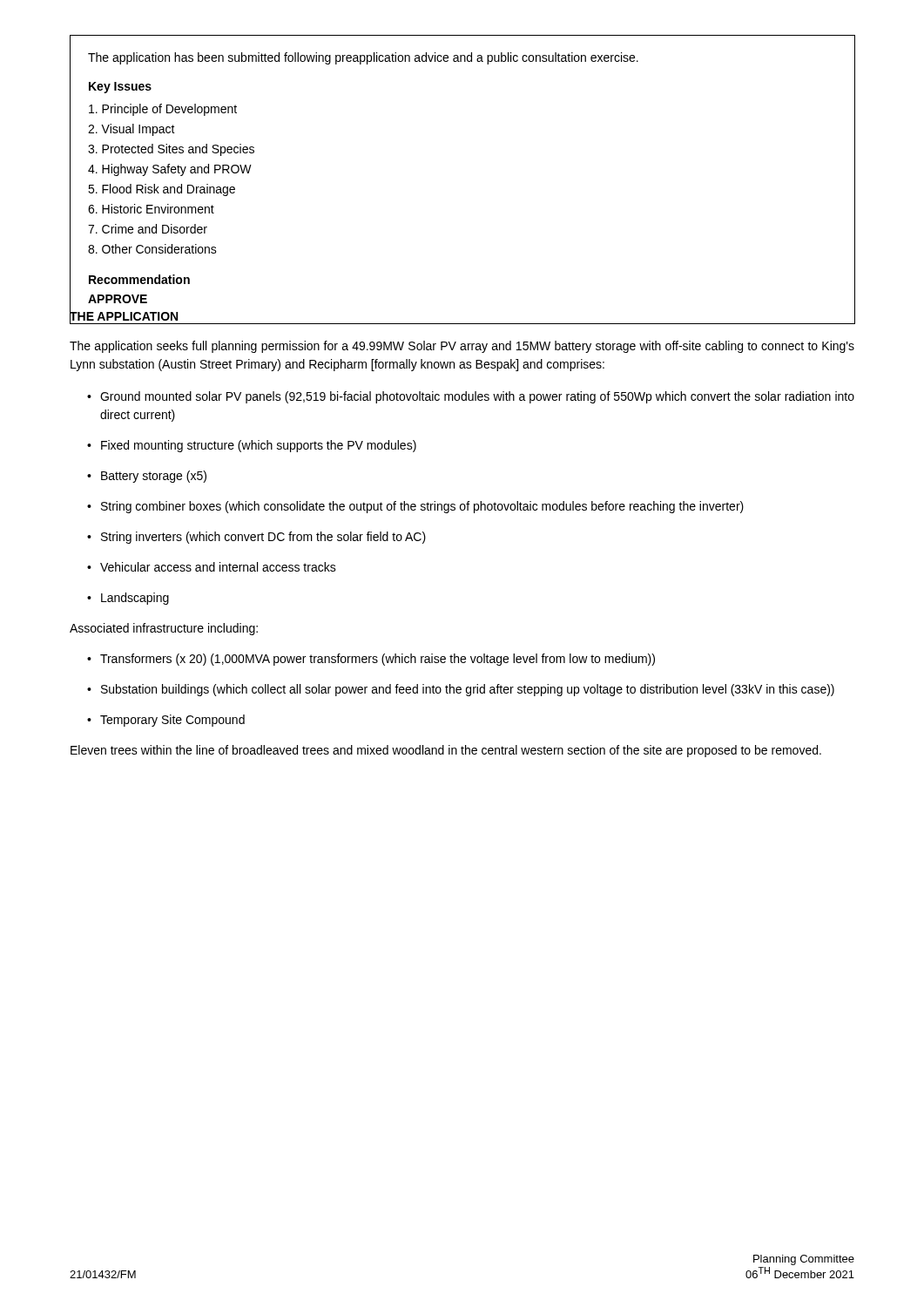Point to the text starting "String combiner boxes (which"
The height and width of the screenshot is (1307, 924).
pos(477,507)
